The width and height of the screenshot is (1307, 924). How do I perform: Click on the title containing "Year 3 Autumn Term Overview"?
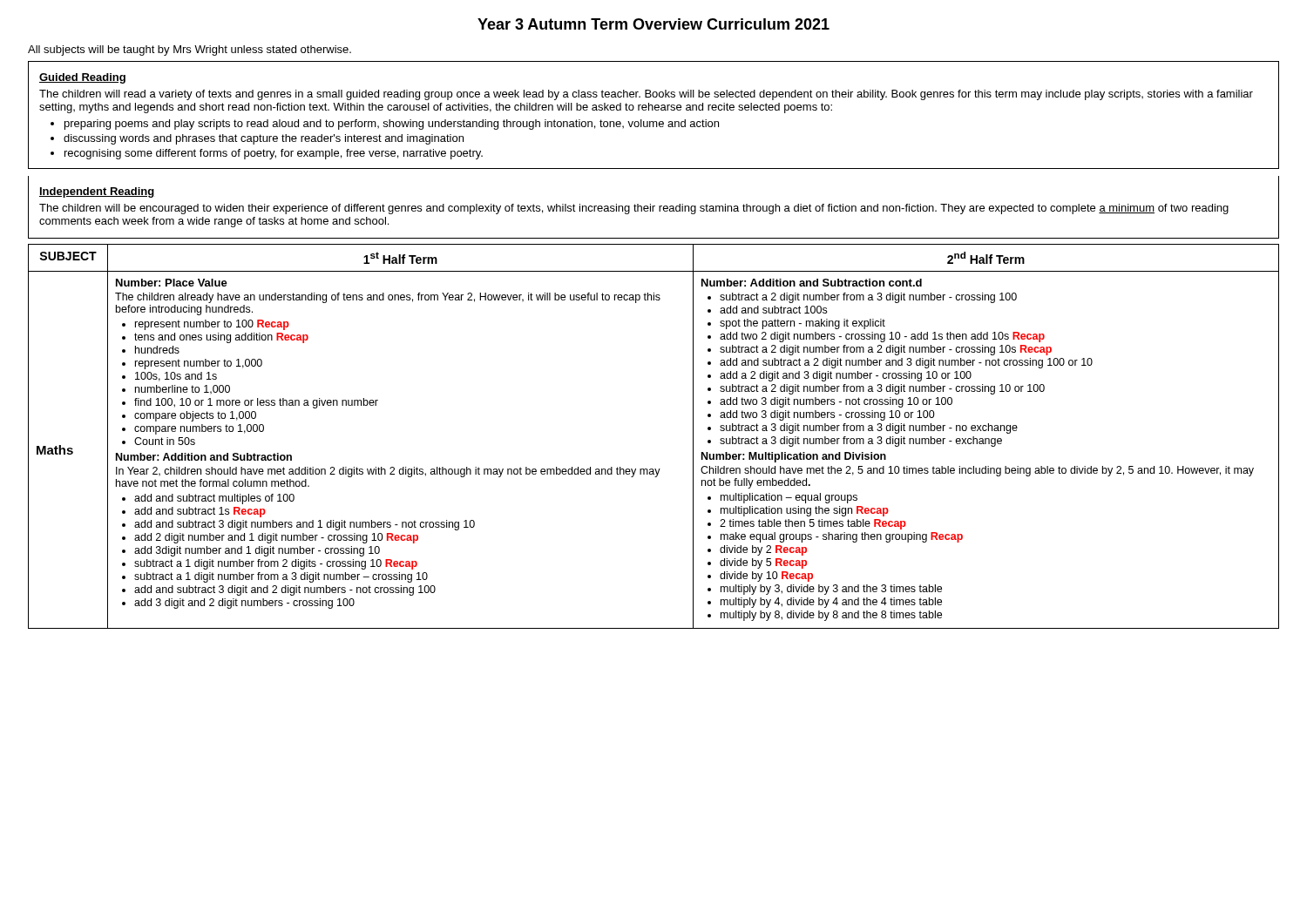click(654, 24)
